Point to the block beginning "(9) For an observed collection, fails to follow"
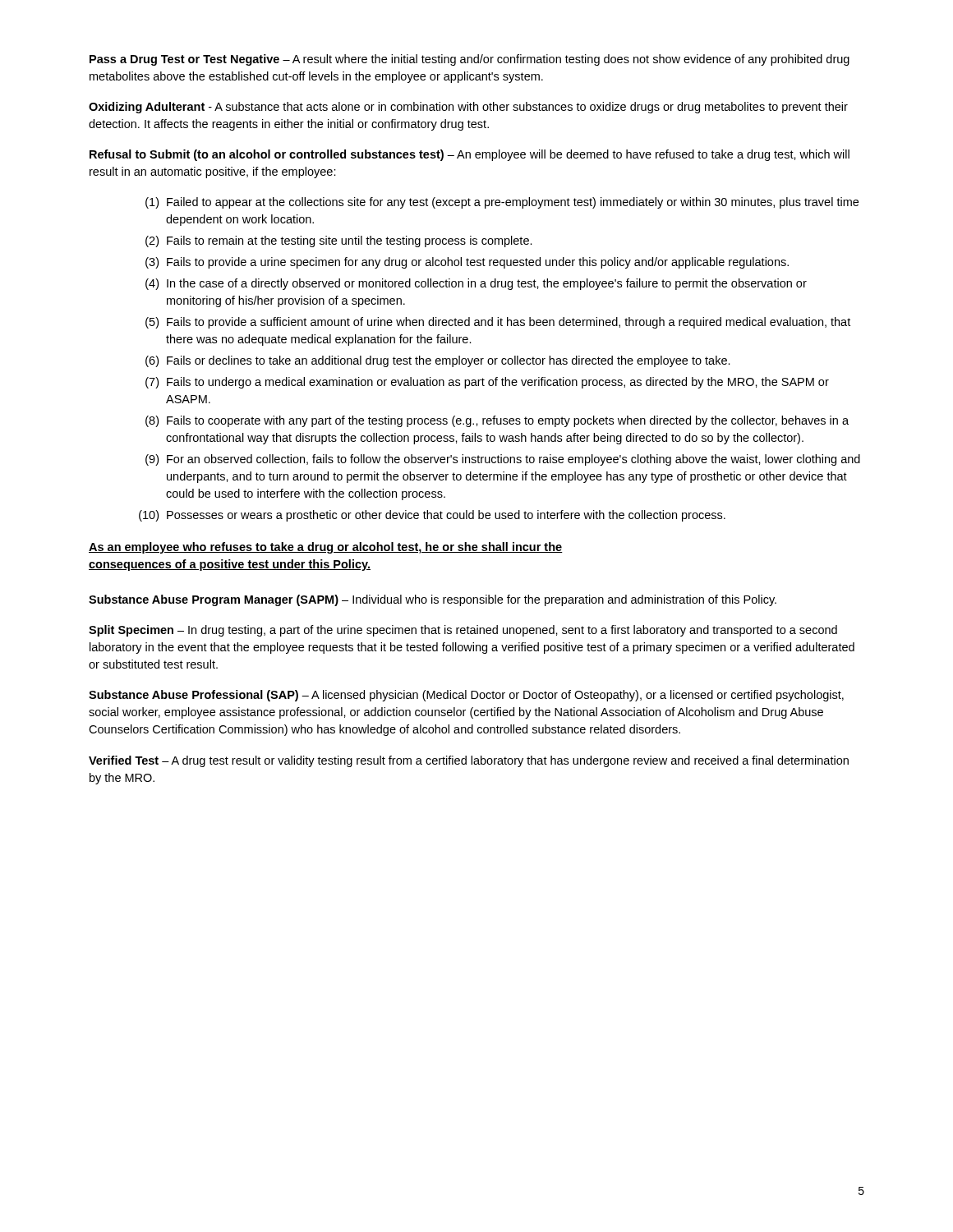Viewport: 953px width, 1232px height. click(496, 477)
